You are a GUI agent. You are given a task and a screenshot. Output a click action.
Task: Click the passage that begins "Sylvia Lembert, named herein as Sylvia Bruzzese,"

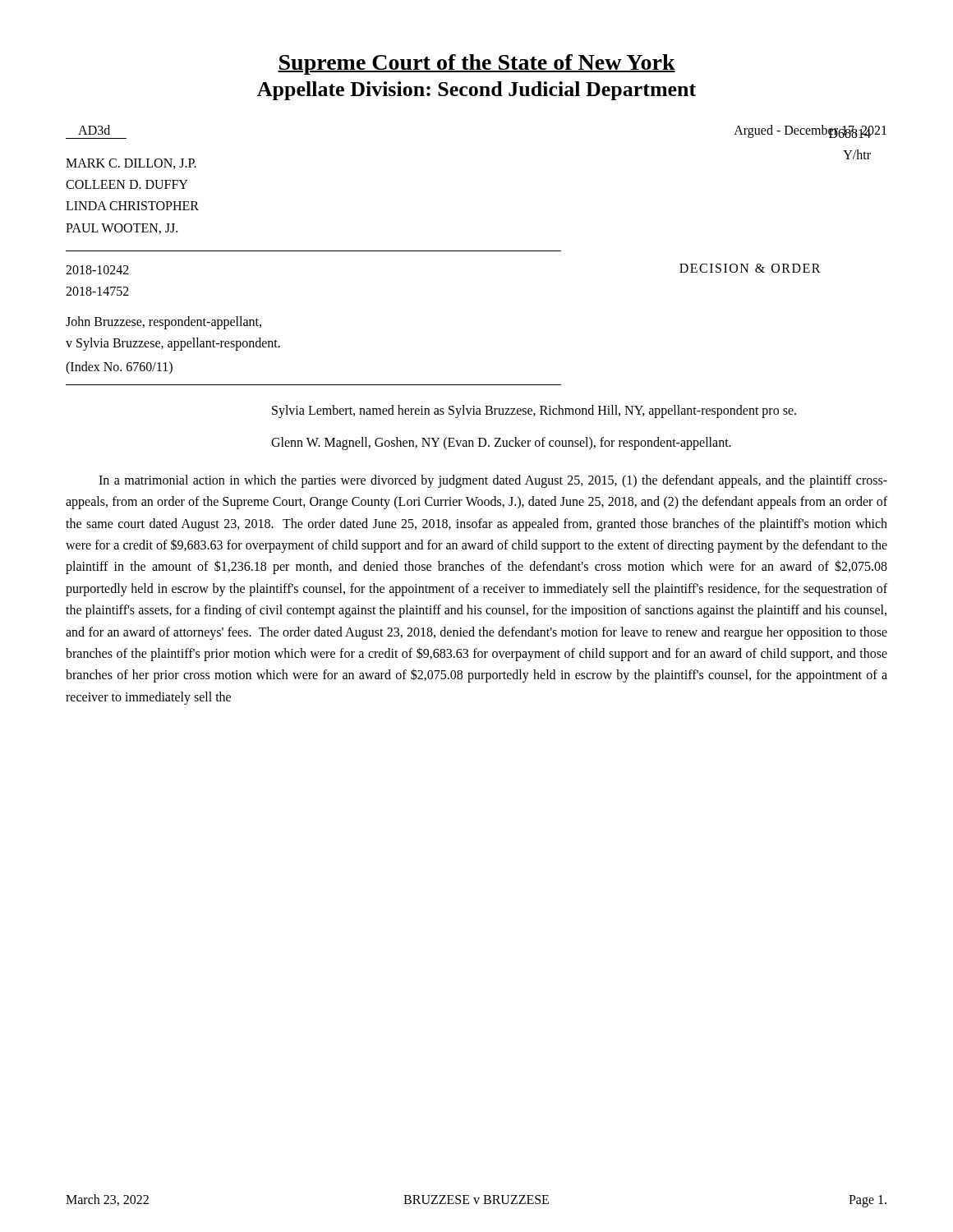pos(534,410)
